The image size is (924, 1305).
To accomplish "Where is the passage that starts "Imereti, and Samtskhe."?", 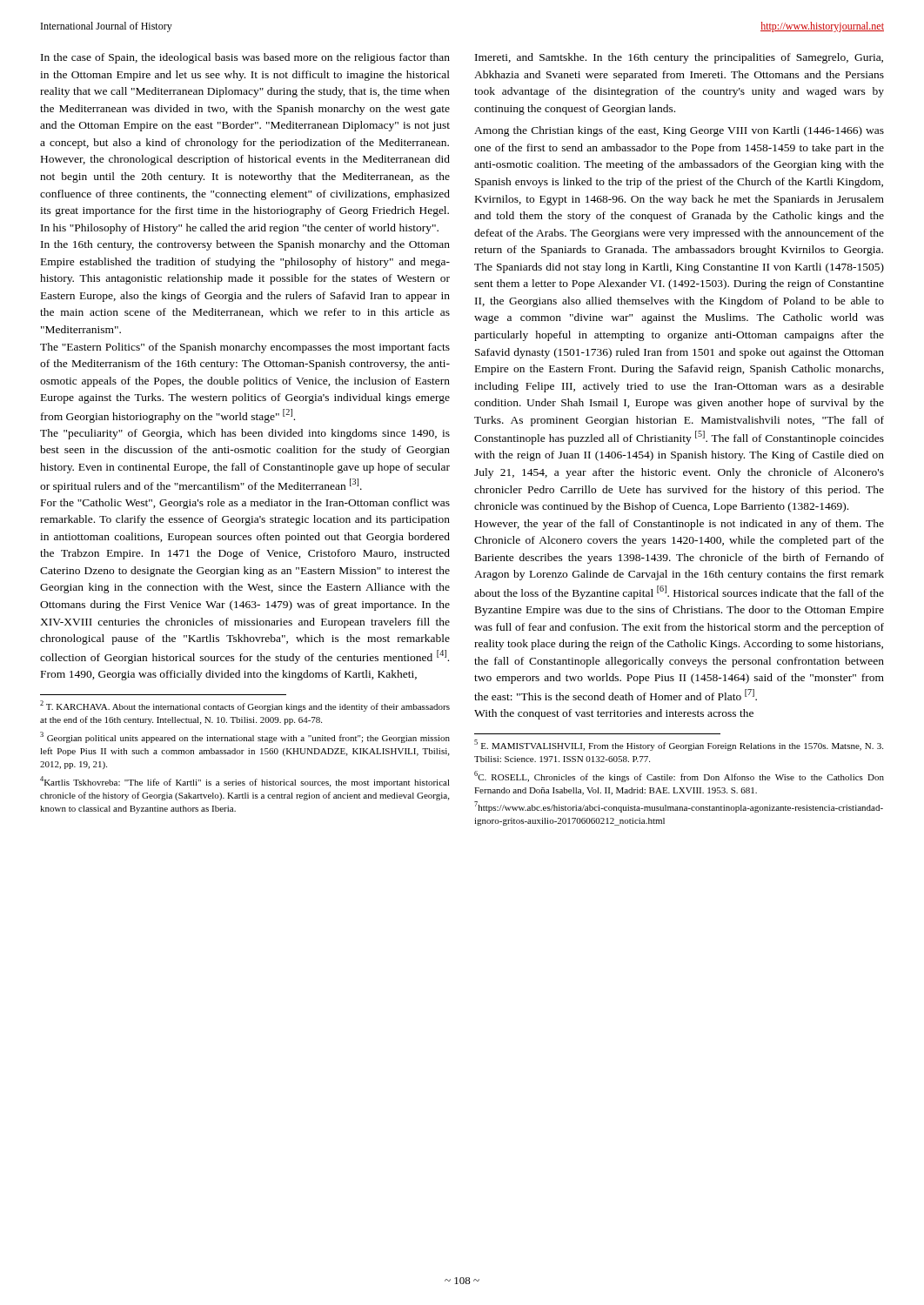I will click(679, 282).
